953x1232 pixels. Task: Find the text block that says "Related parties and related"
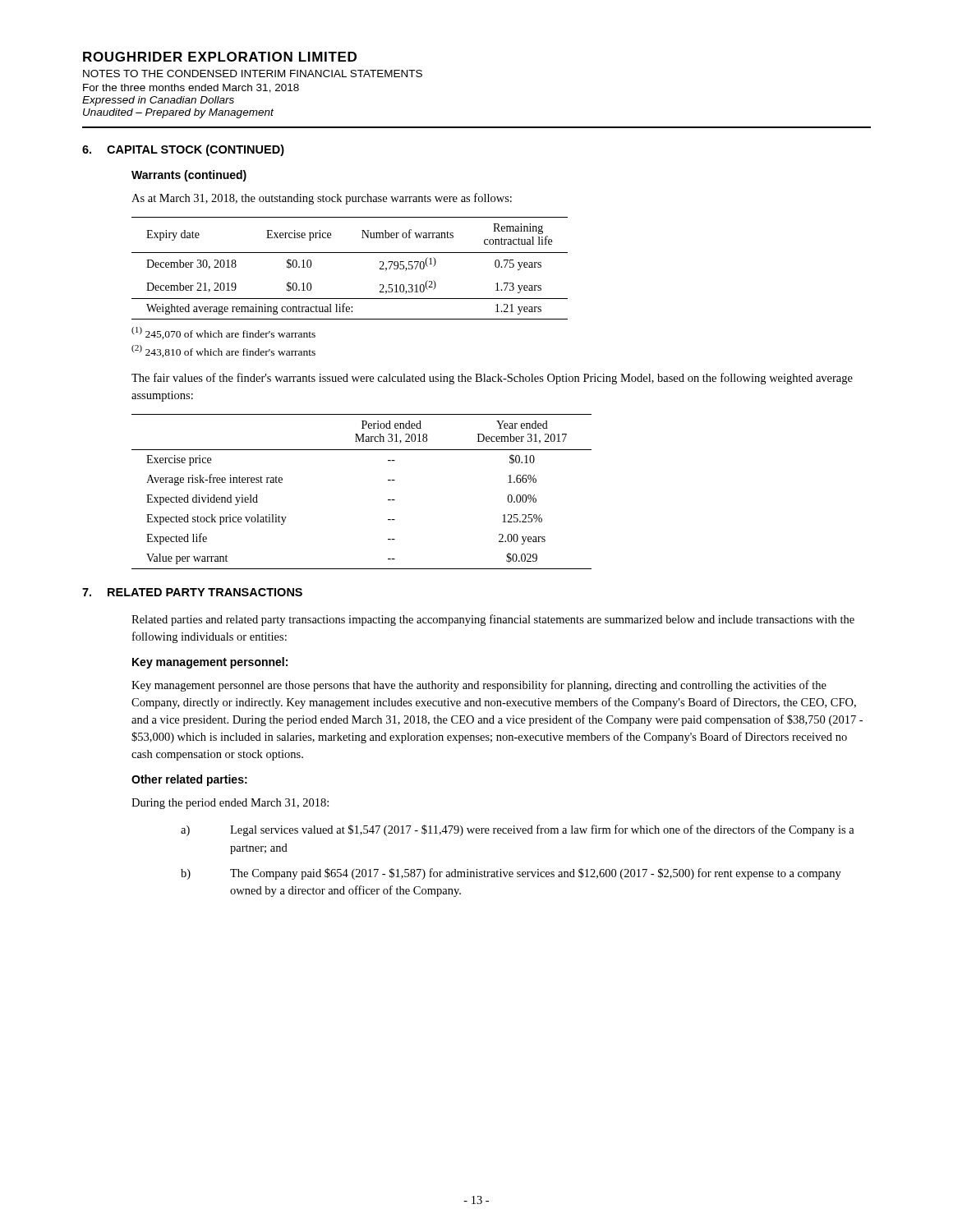493,628
